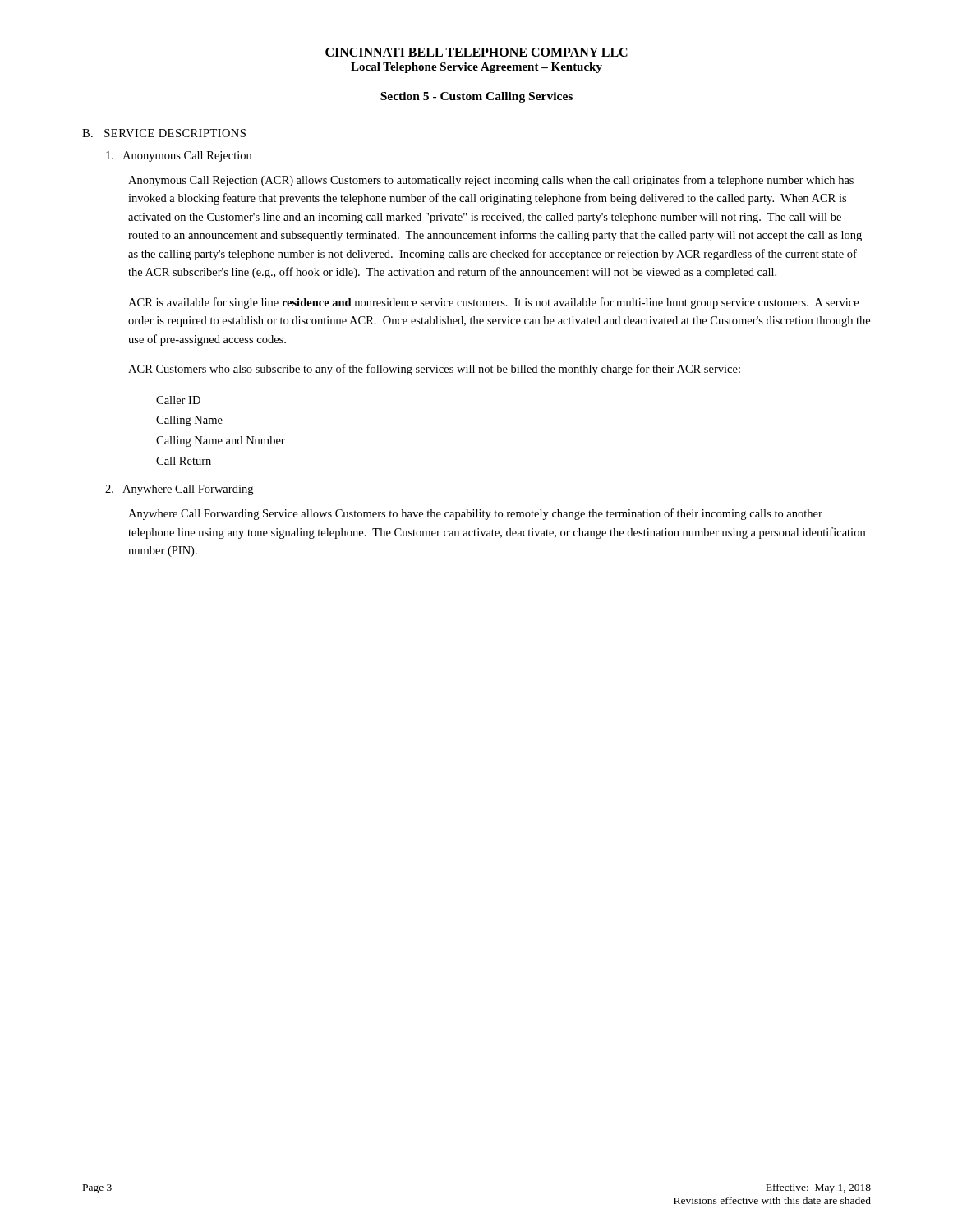The height and width of the screenshot is (1232, 953).
Task: Point to the element starting "ACR Customers who also subscribe"
Action: [435, 369]
